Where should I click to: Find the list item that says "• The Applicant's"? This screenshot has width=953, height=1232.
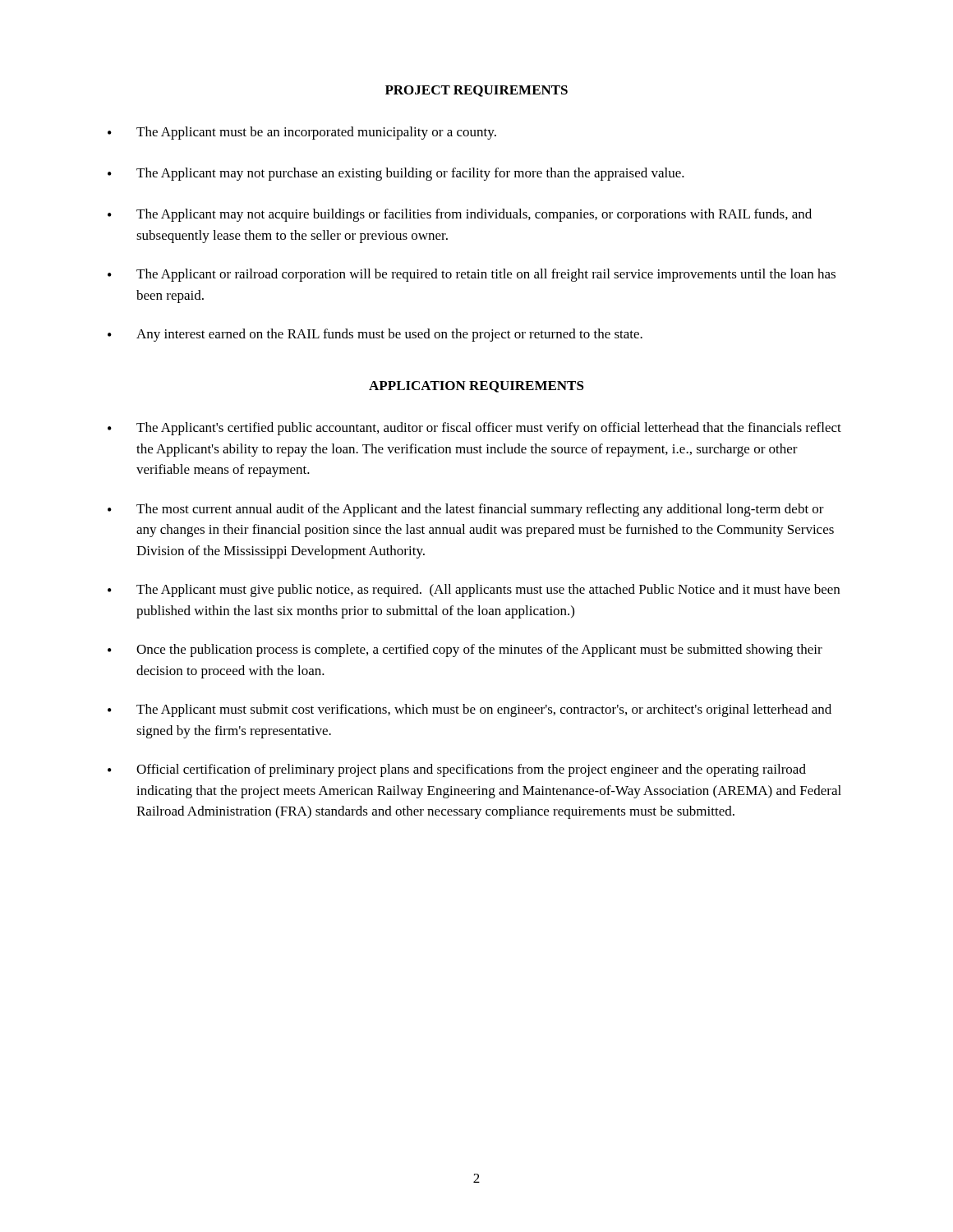pyautogui.click(x=476, y=449)
